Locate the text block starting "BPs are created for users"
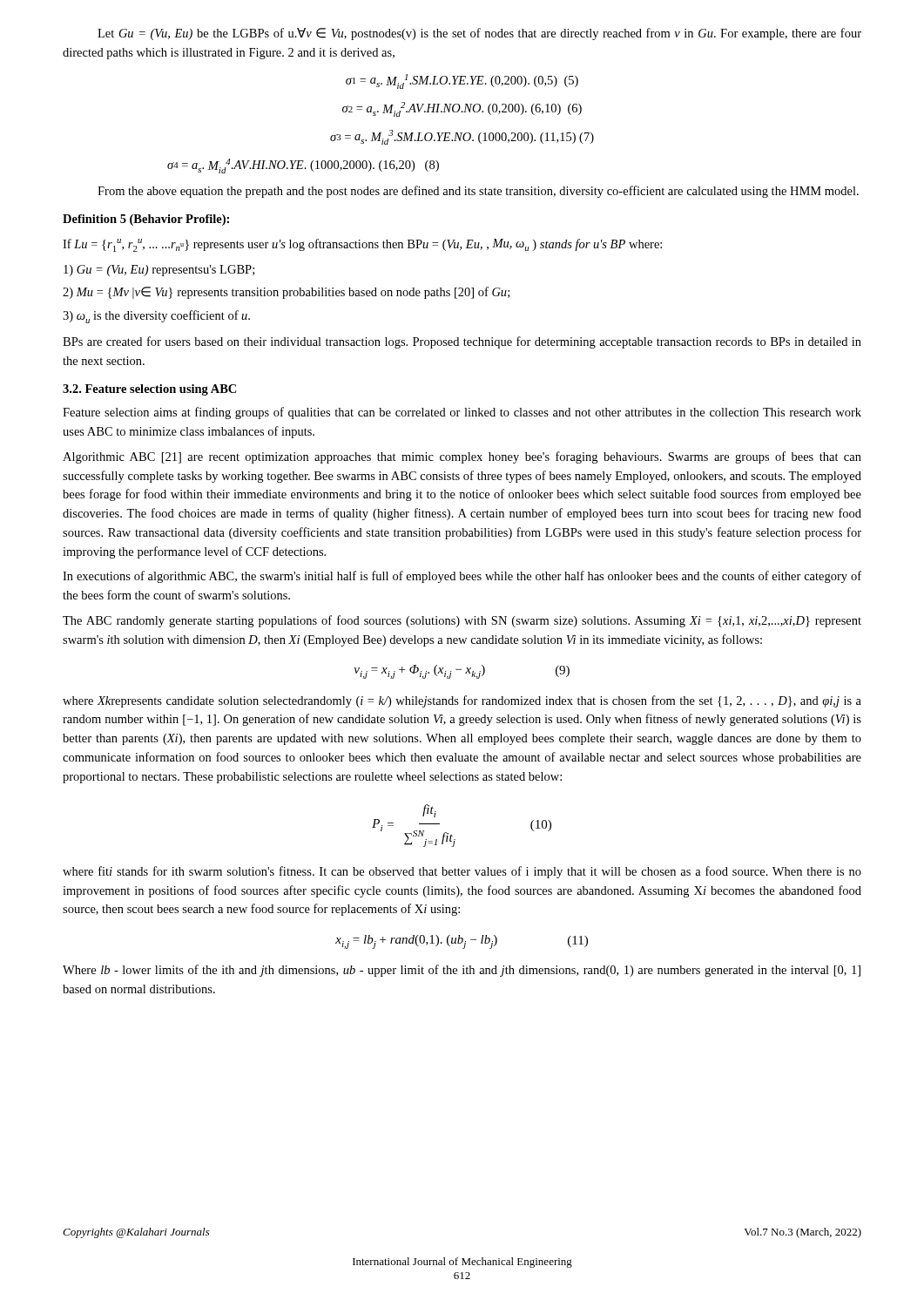924x1307 pixels. (x=462, y=351)
